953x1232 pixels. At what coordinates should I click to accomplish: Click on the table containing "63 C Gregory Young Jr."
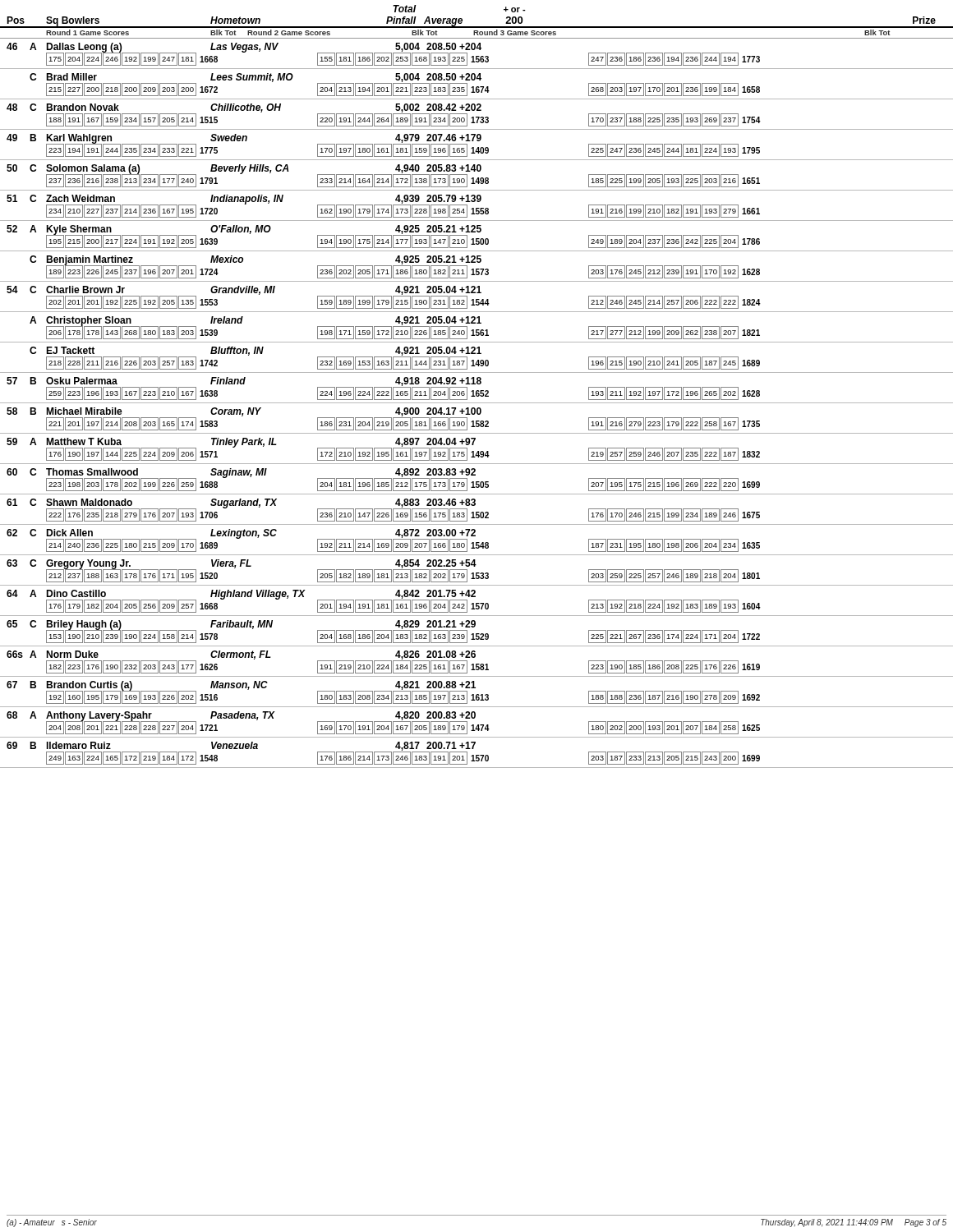pos(476,570)
